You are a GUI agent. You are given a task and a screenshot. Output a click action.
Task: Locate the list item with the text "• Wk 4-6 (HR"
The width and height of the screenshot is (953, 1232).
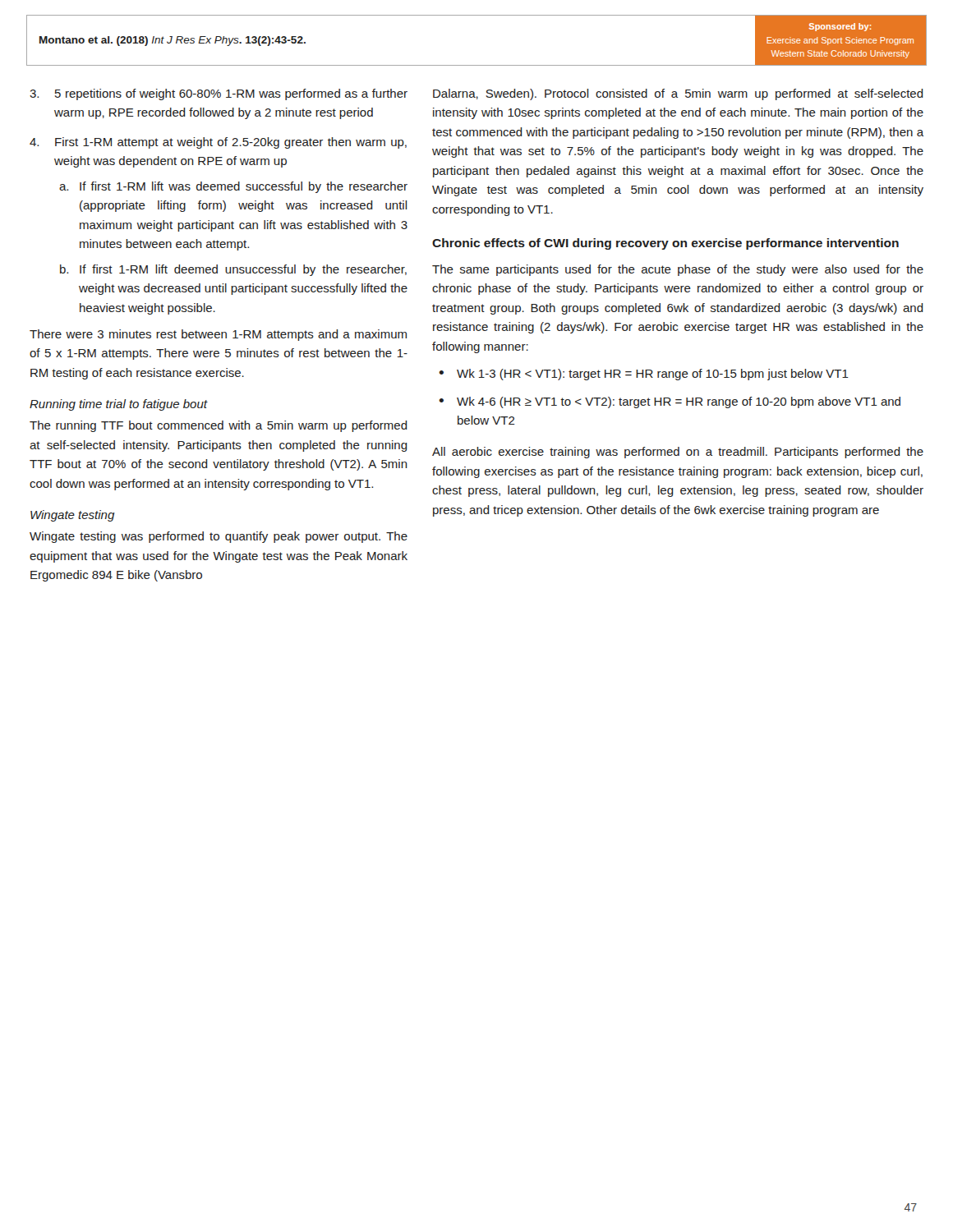[x=681, y=411]
